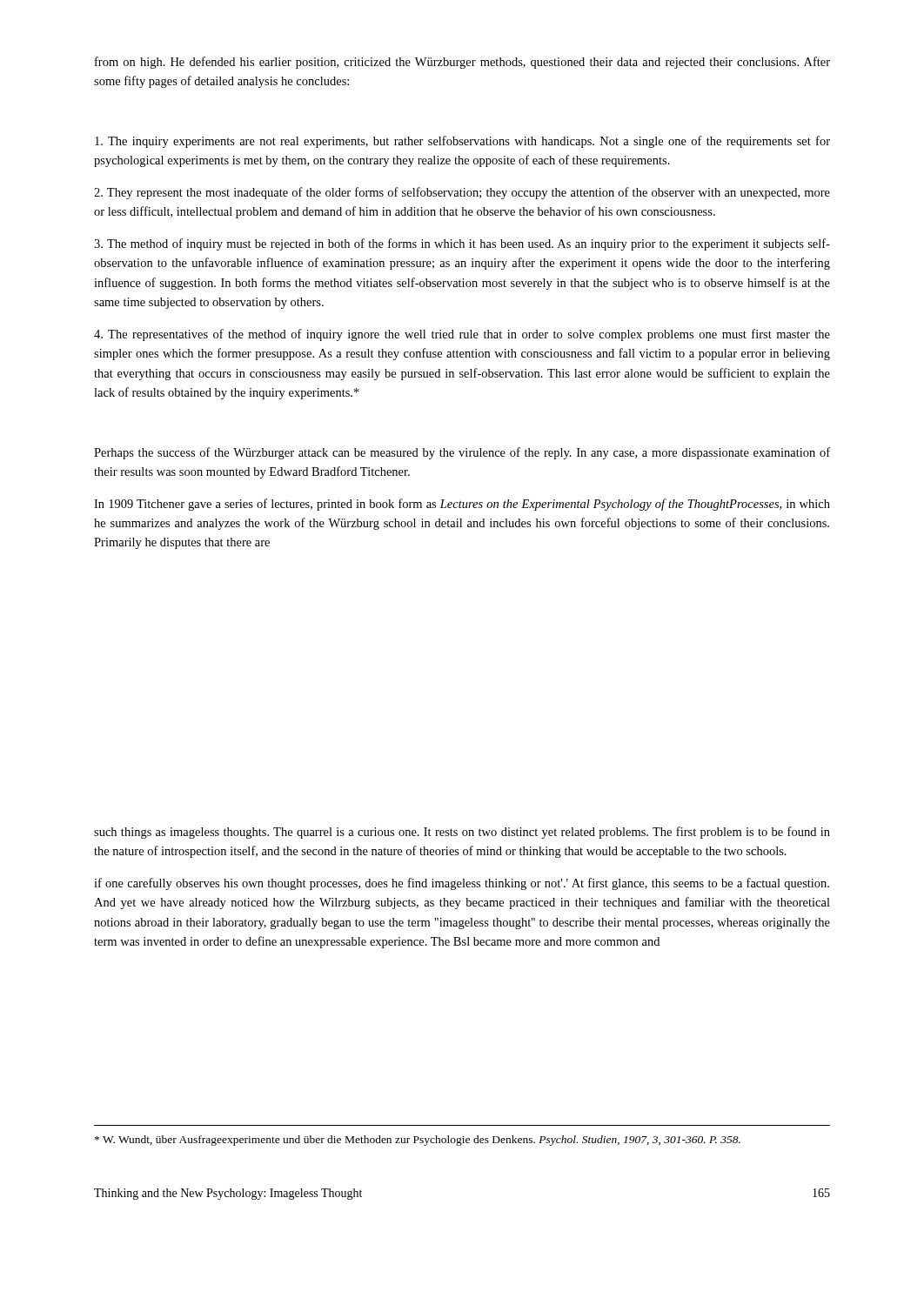924x1305 pixels.
Task: Navigate to the text block starting "2. They represent the most"
Action: pos(462,202)
